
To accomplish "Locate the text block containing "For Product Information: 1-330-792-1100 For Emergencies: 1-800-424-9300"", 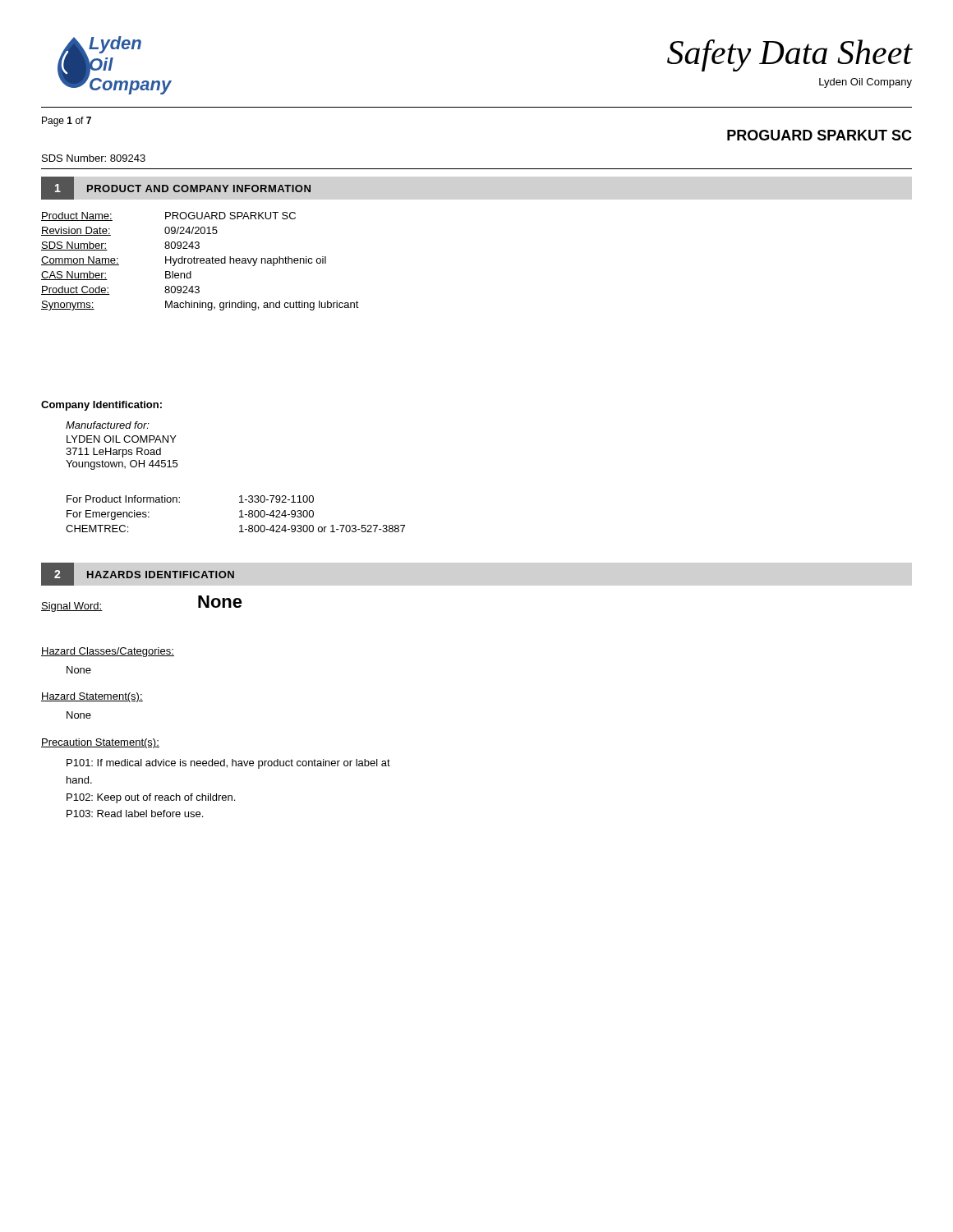I will [x=236, y=514].
